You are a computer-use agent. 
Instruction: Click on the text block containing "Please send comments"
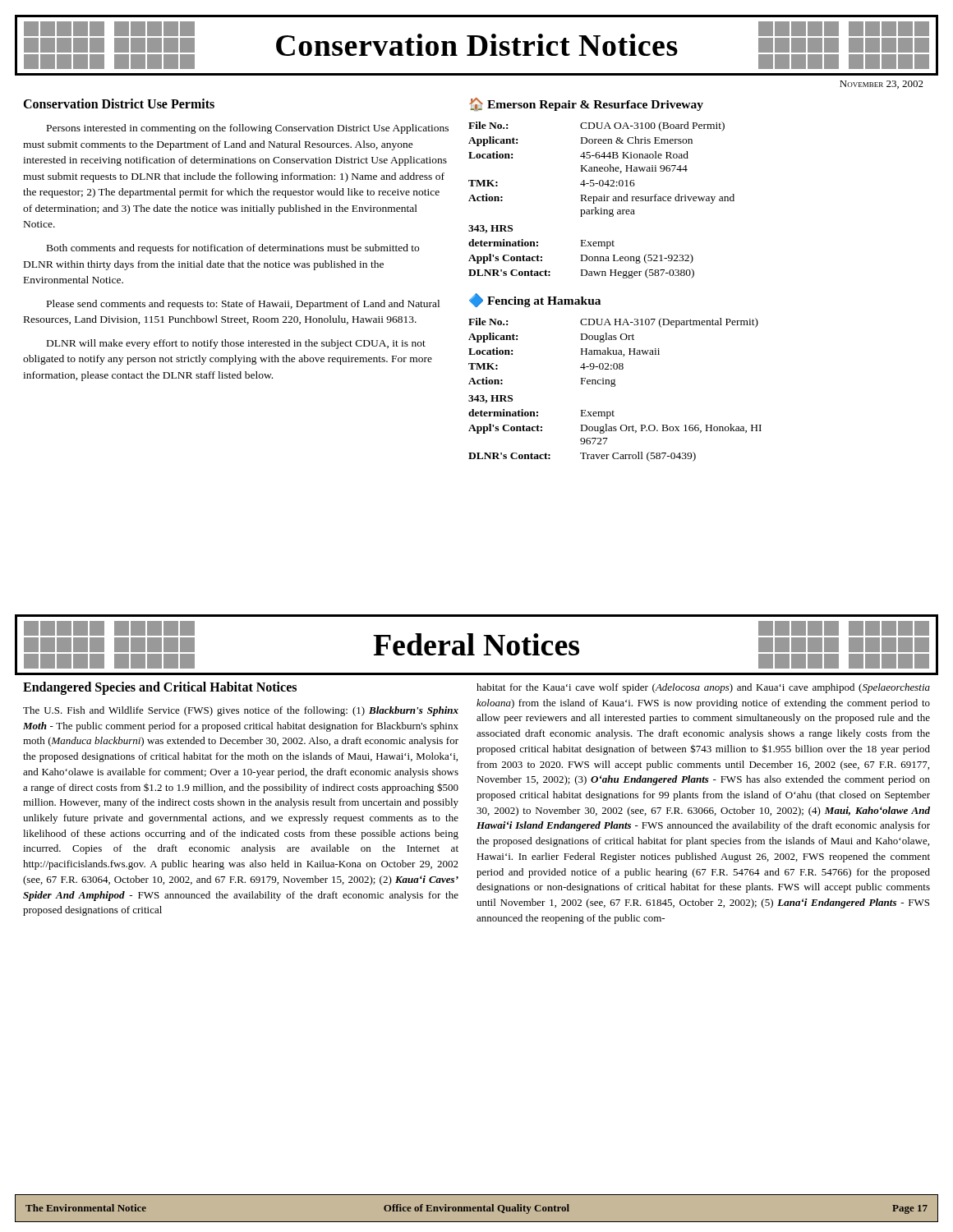point(232,311)
